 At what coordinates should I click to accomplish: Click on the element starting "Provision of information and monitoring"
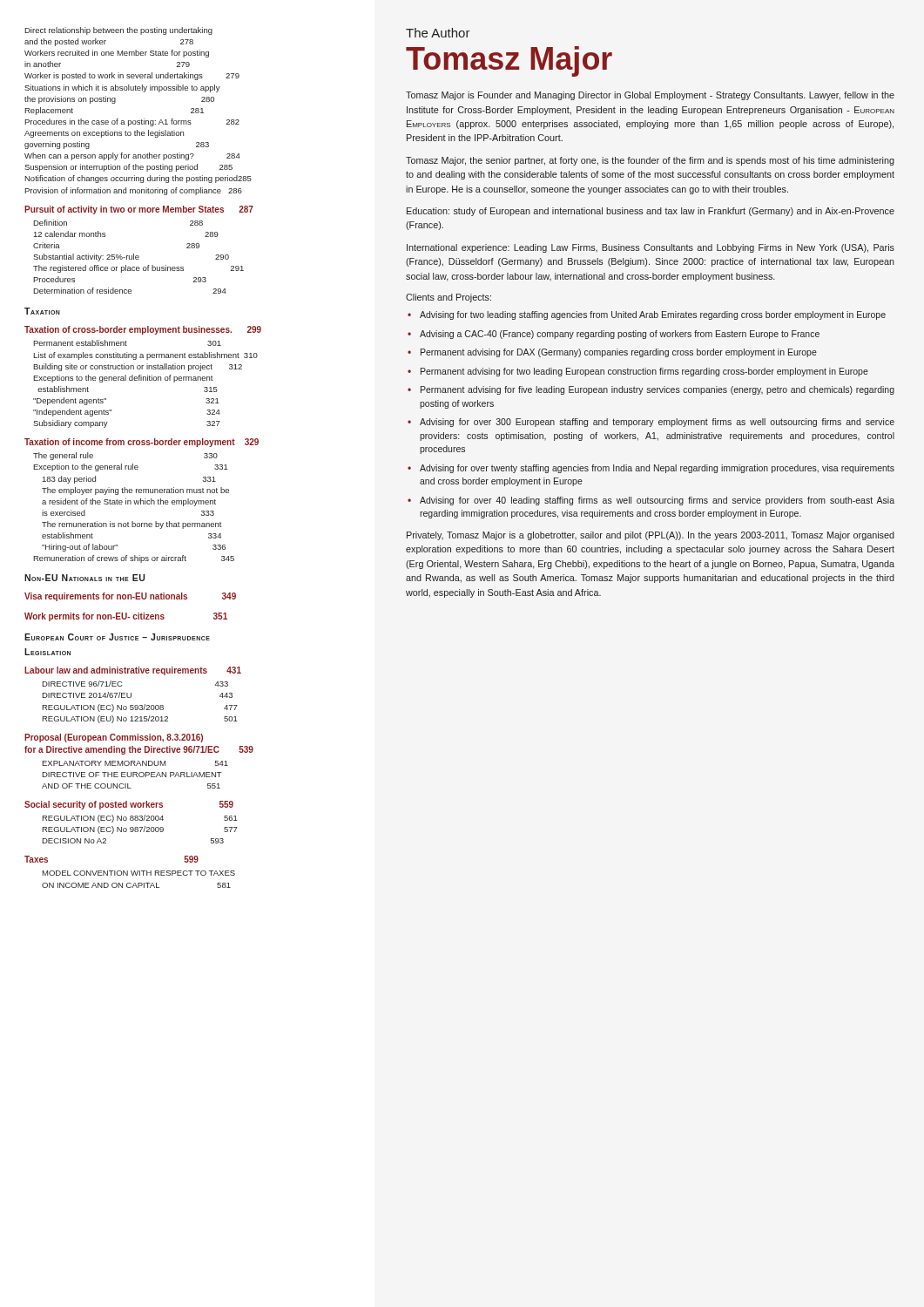point(133,190)
